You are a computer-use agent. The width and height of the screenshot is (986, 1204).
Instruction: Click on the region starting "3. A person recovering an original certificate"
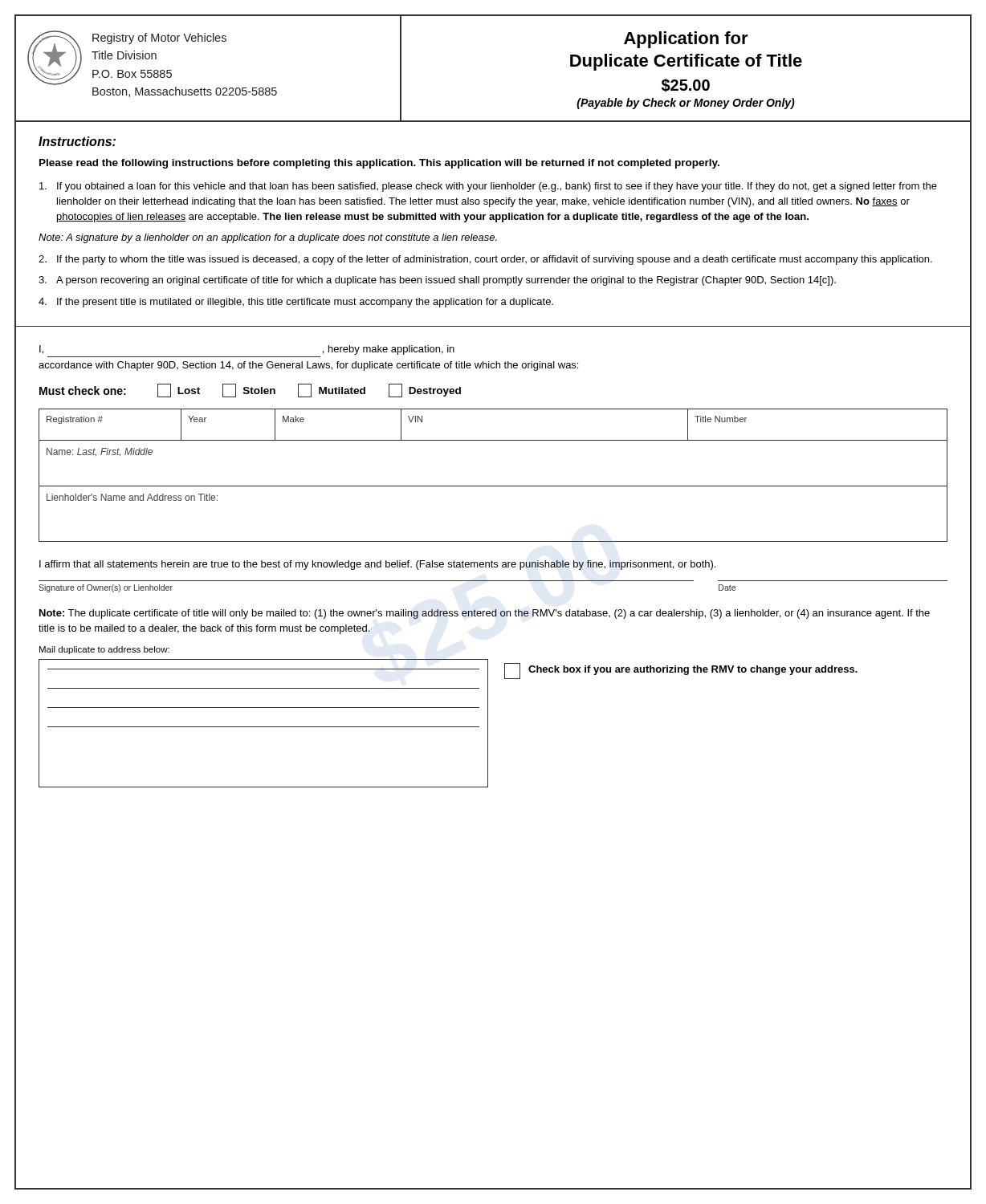(493, 281)
